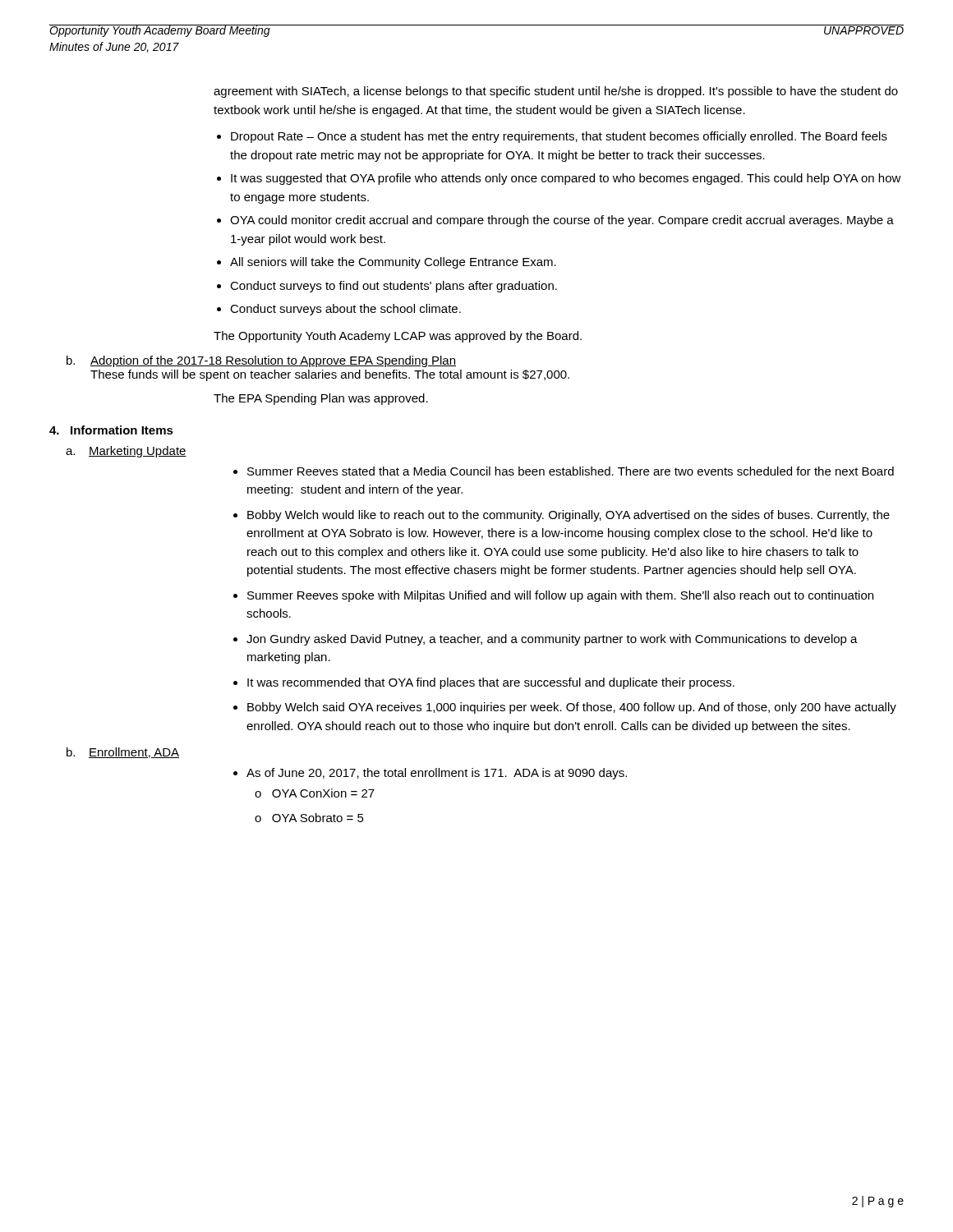Image resolution: width=953 pixels, height=1232 pixels.
Task: Point to the block beginning "Jon Gundry asked David Putney, a teacher, and"
Action: tap(552, 647)
